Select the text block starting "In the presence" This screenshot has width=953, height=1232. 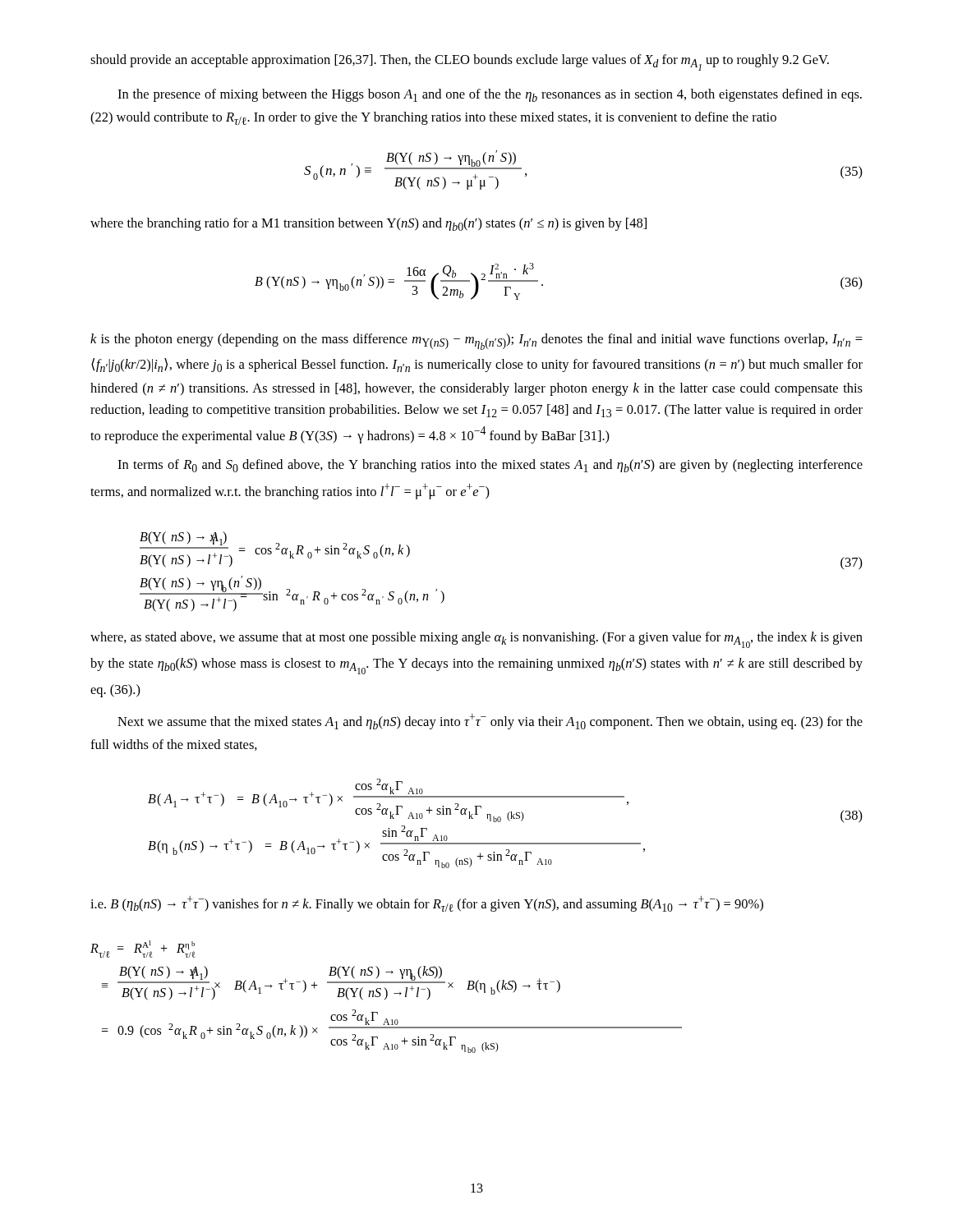tap(476, 107)
